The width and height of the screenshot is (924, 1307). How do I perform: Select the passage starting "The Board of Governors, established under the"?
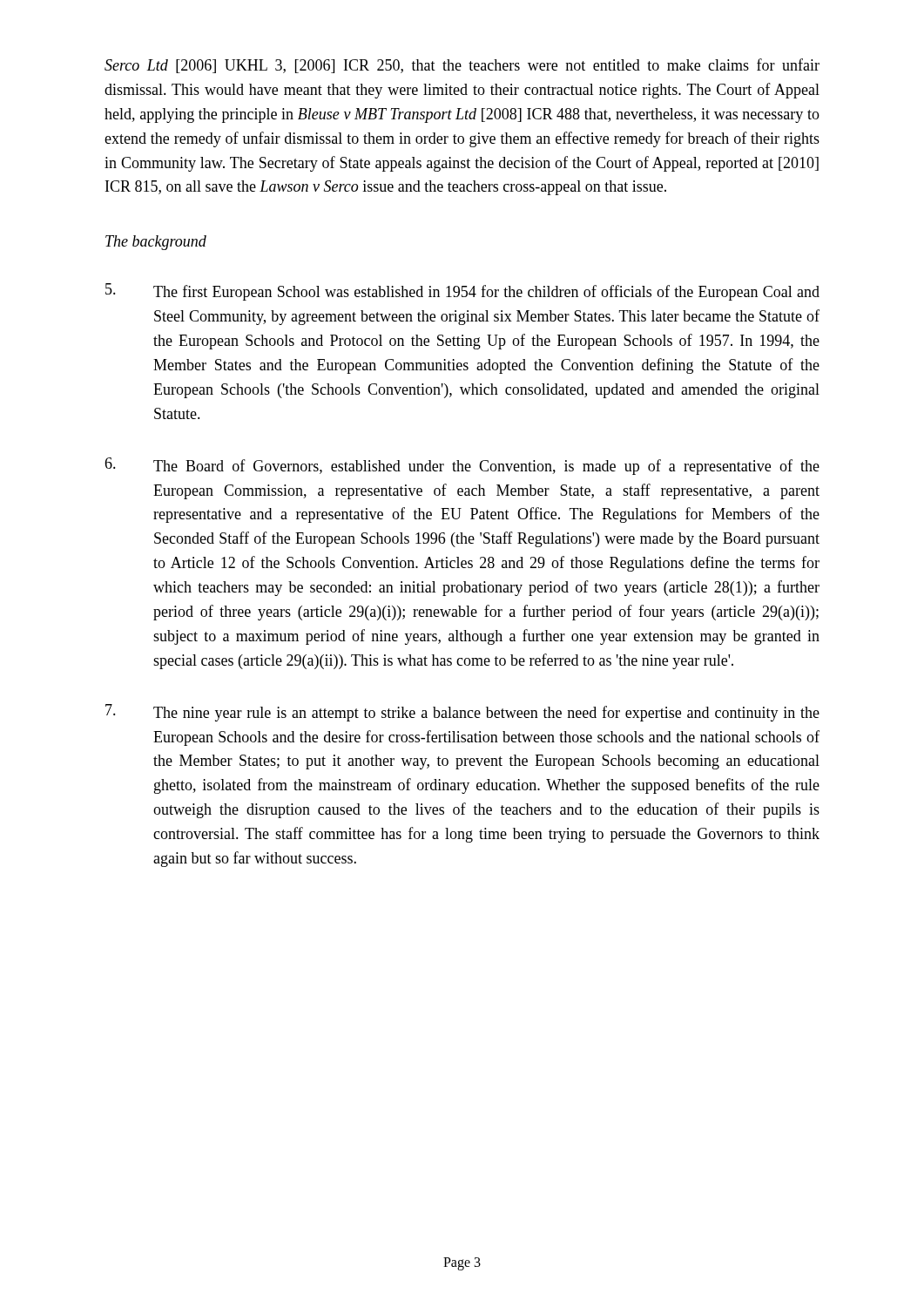click(462, 564)
